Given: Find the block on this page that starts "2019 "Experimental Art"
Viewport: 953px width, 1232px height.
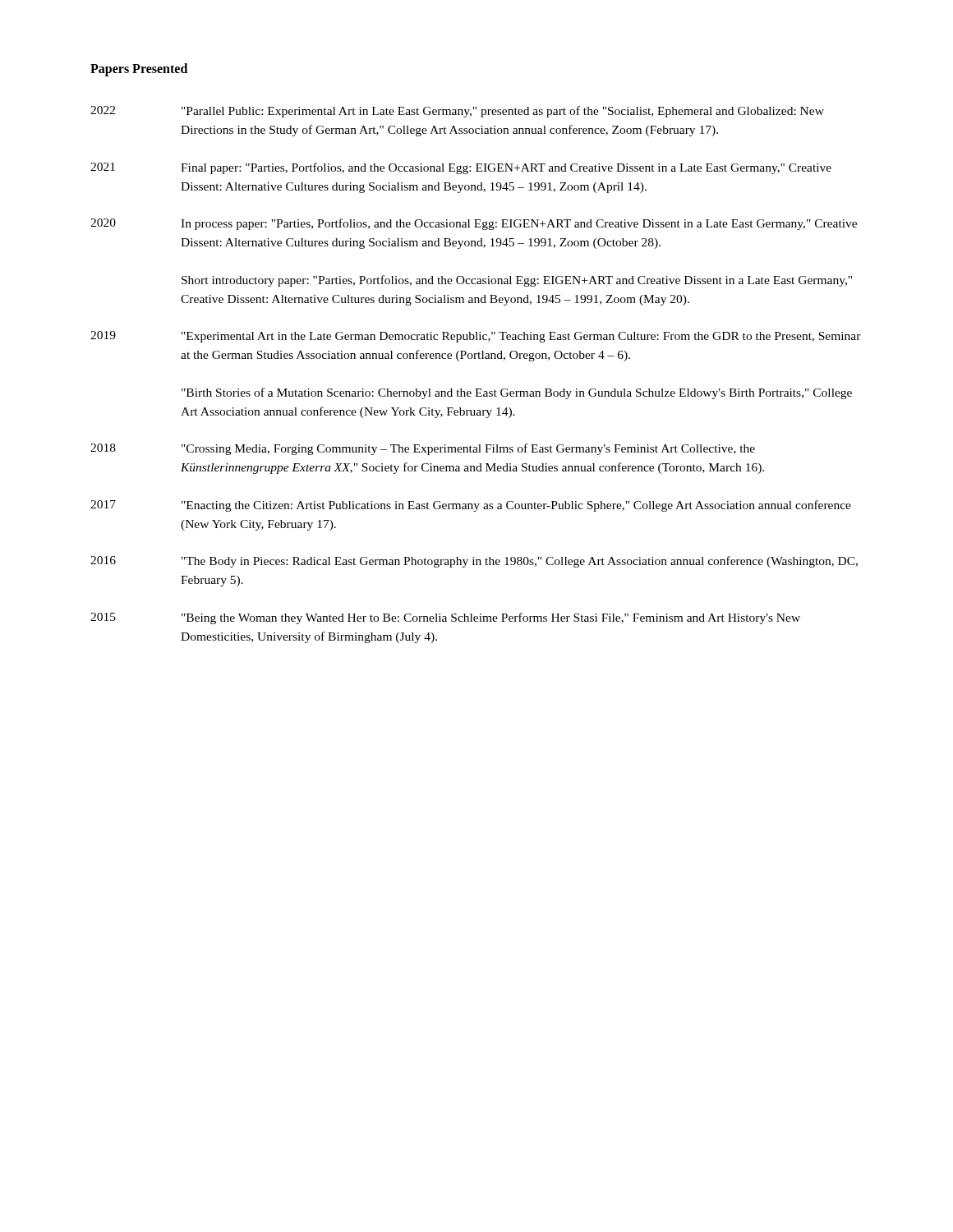Looking at the screenshot, I should pos(476,345).
